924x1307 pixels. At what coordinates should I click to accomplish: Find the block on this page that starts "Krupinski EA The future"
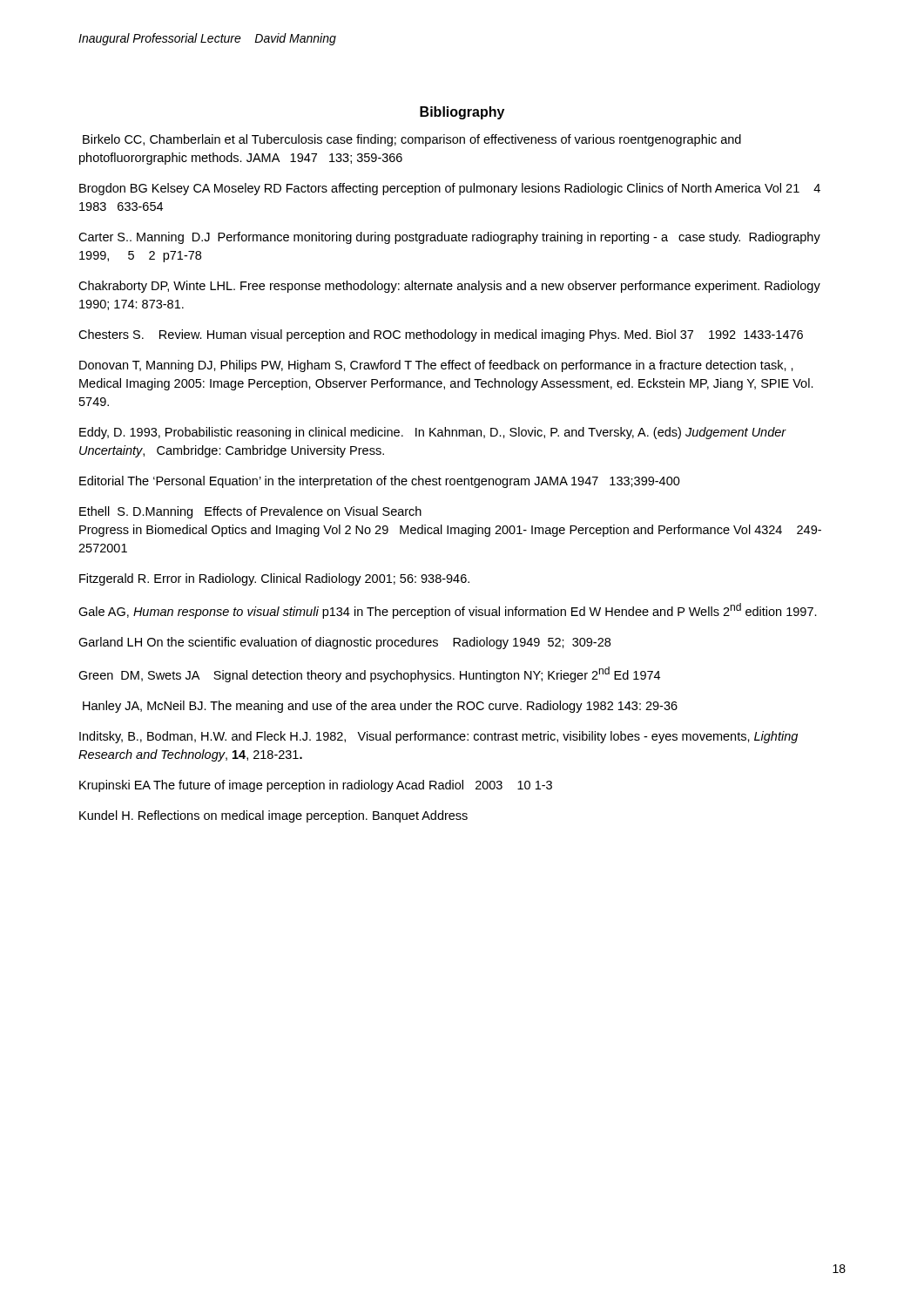pos(315,785)
